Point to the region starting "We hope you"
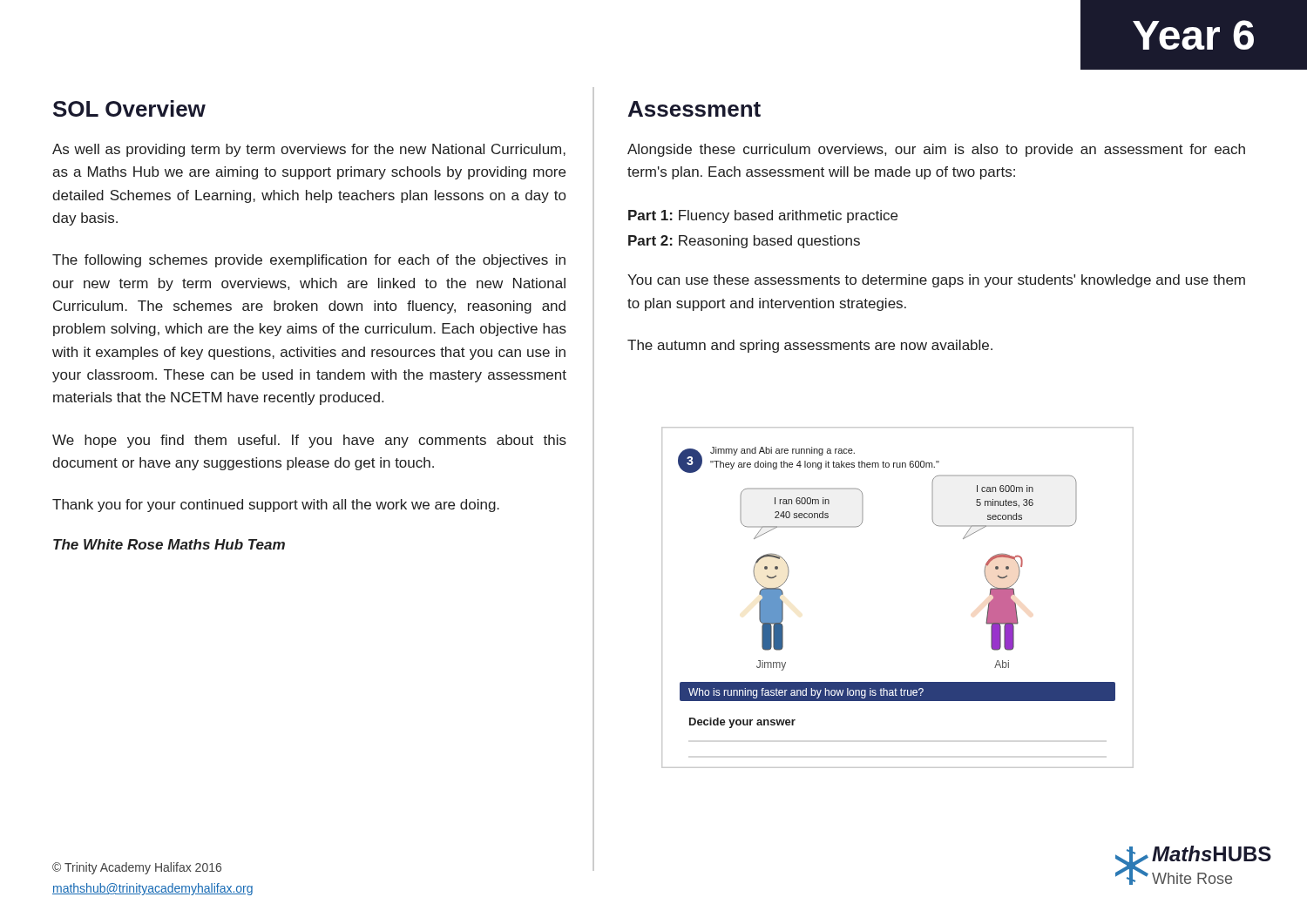The width and height of the screenshot is (1307, 924). (309, 452)
